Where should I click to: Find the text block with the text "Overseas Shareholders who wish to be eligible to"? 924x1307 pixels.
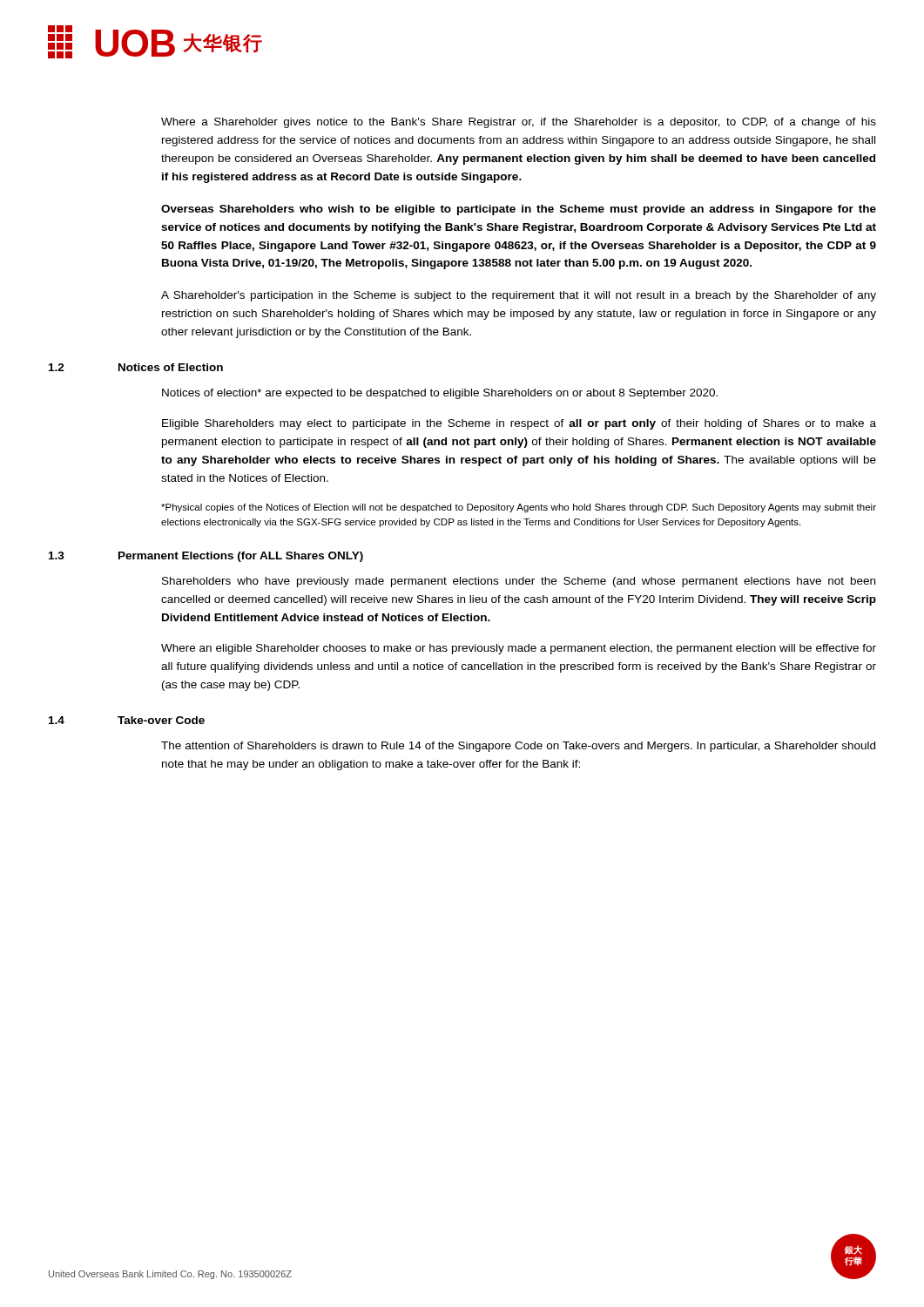coord(519,236)
